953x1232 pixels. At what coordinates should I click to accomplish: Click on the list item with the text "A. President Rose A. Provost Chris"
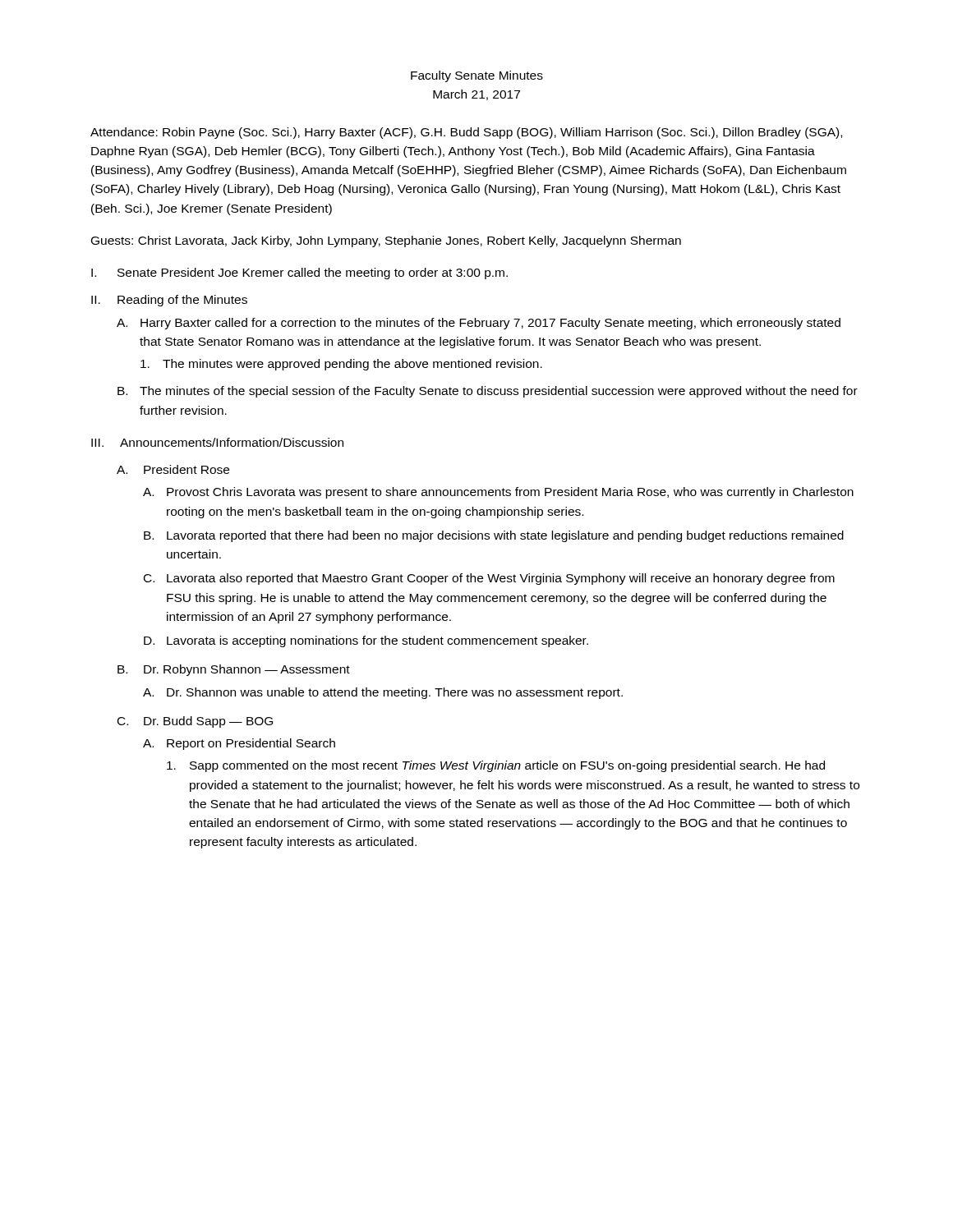(x=173, y=469)
